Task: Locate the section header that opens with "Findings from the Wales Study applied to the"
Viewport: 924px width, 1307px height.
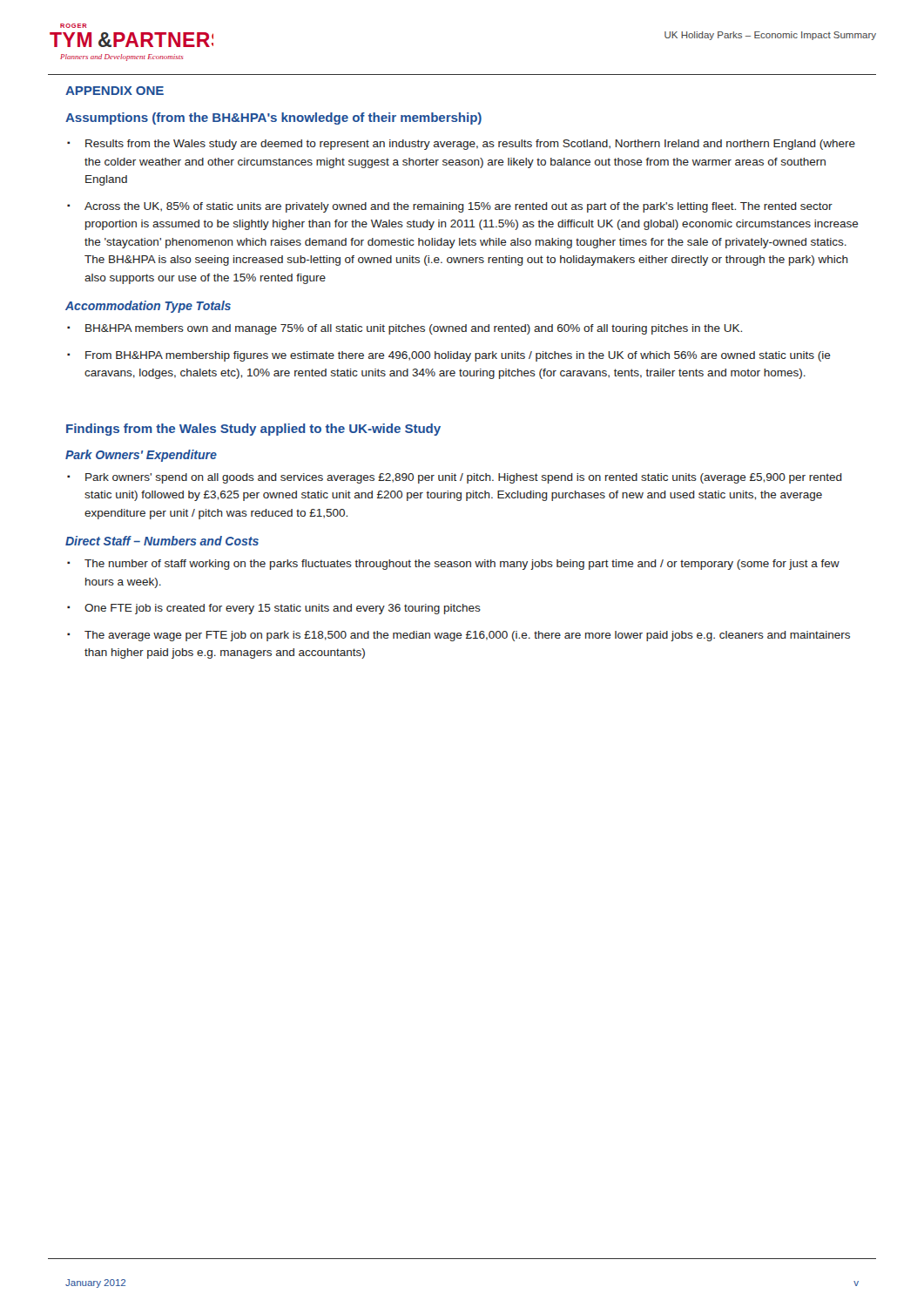Action: pyautogui.click(x=253, y=428)
